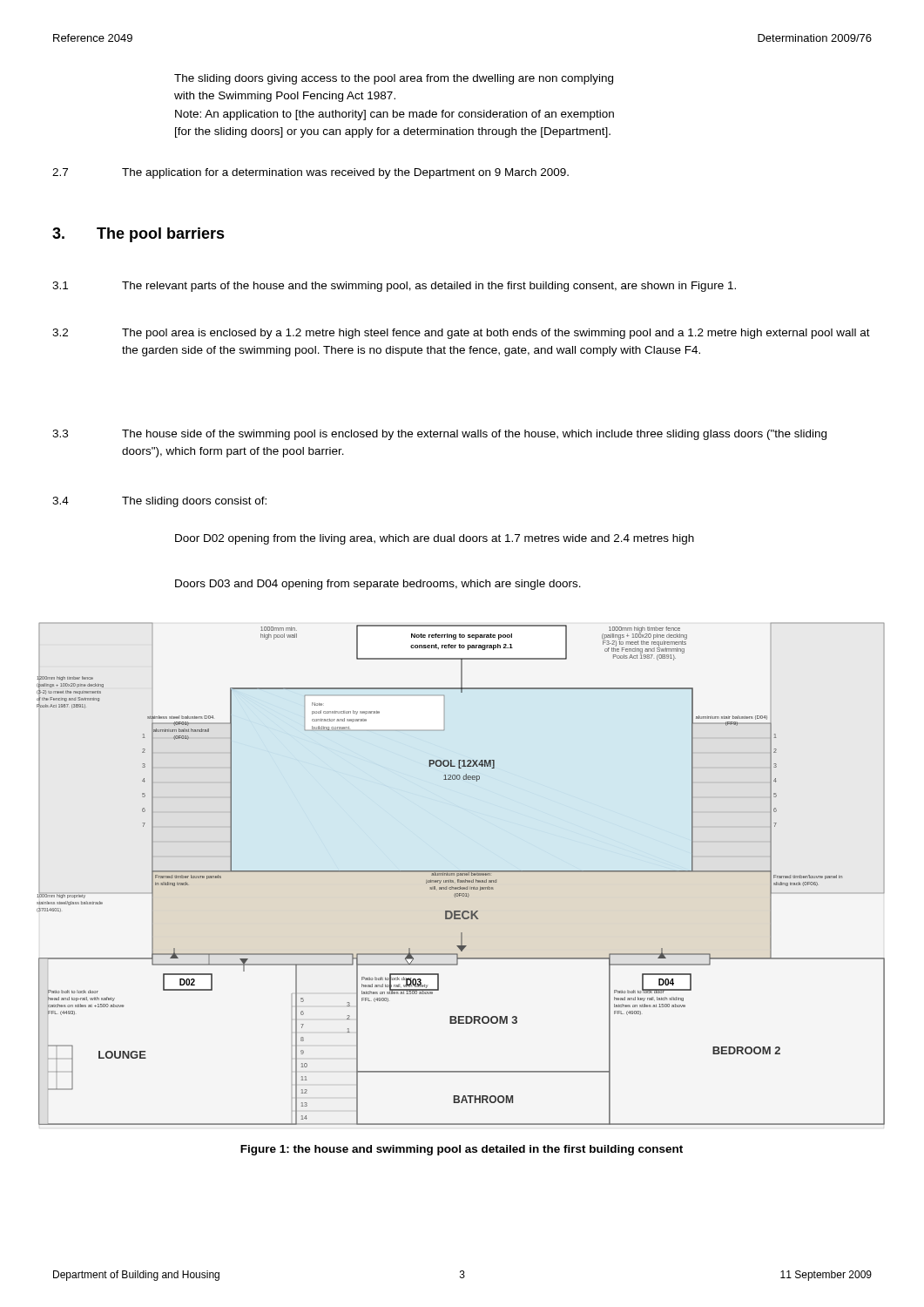Point to the caption beginning "Figure 1: the house and swimming"
The width and height of the screenshot is (924, 1307).
(x=462, y=1149)
